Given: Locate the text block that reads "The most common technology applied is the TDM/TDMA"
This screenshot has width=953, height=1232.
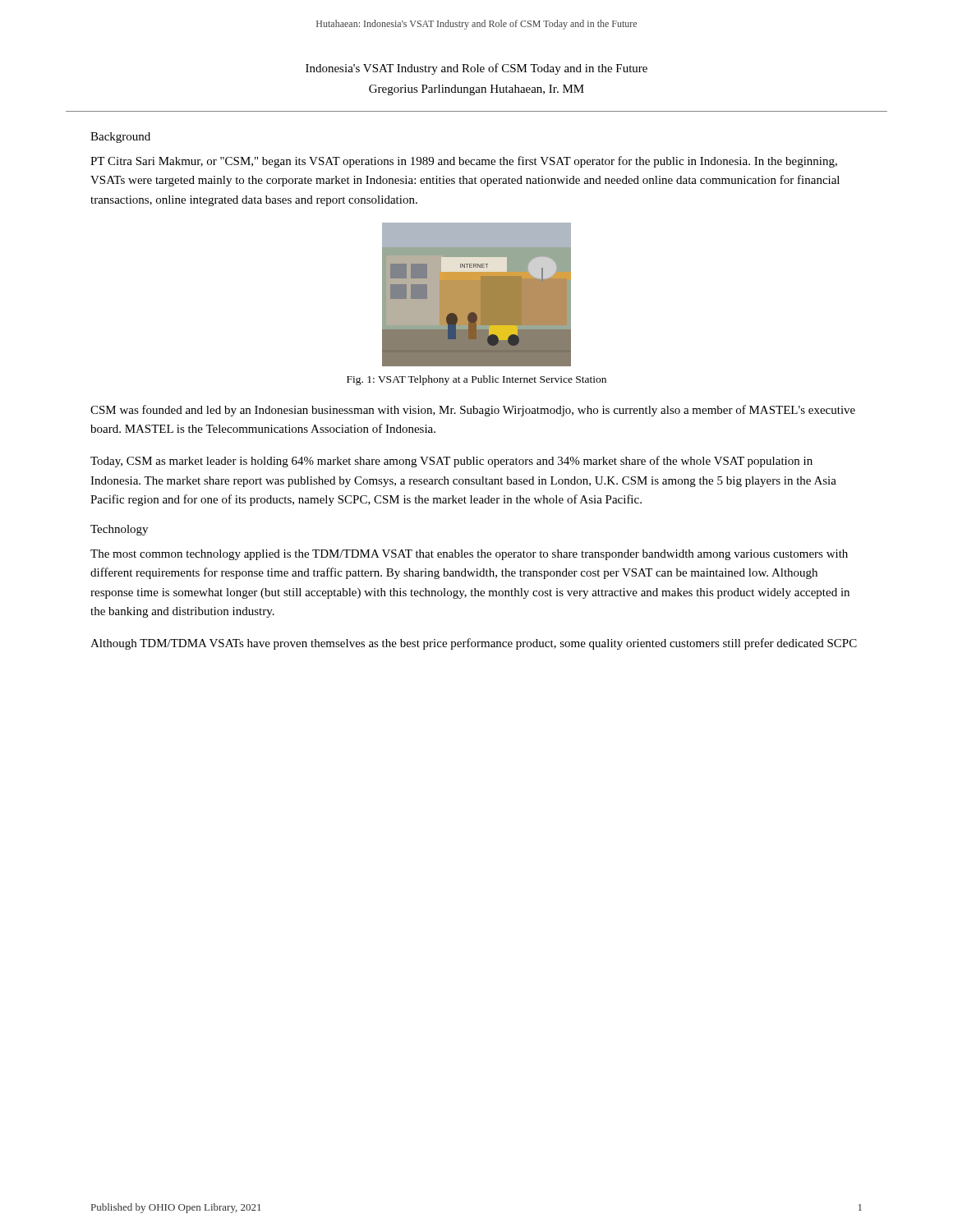Looking at the screenshot, I should (x=470, y=582).
